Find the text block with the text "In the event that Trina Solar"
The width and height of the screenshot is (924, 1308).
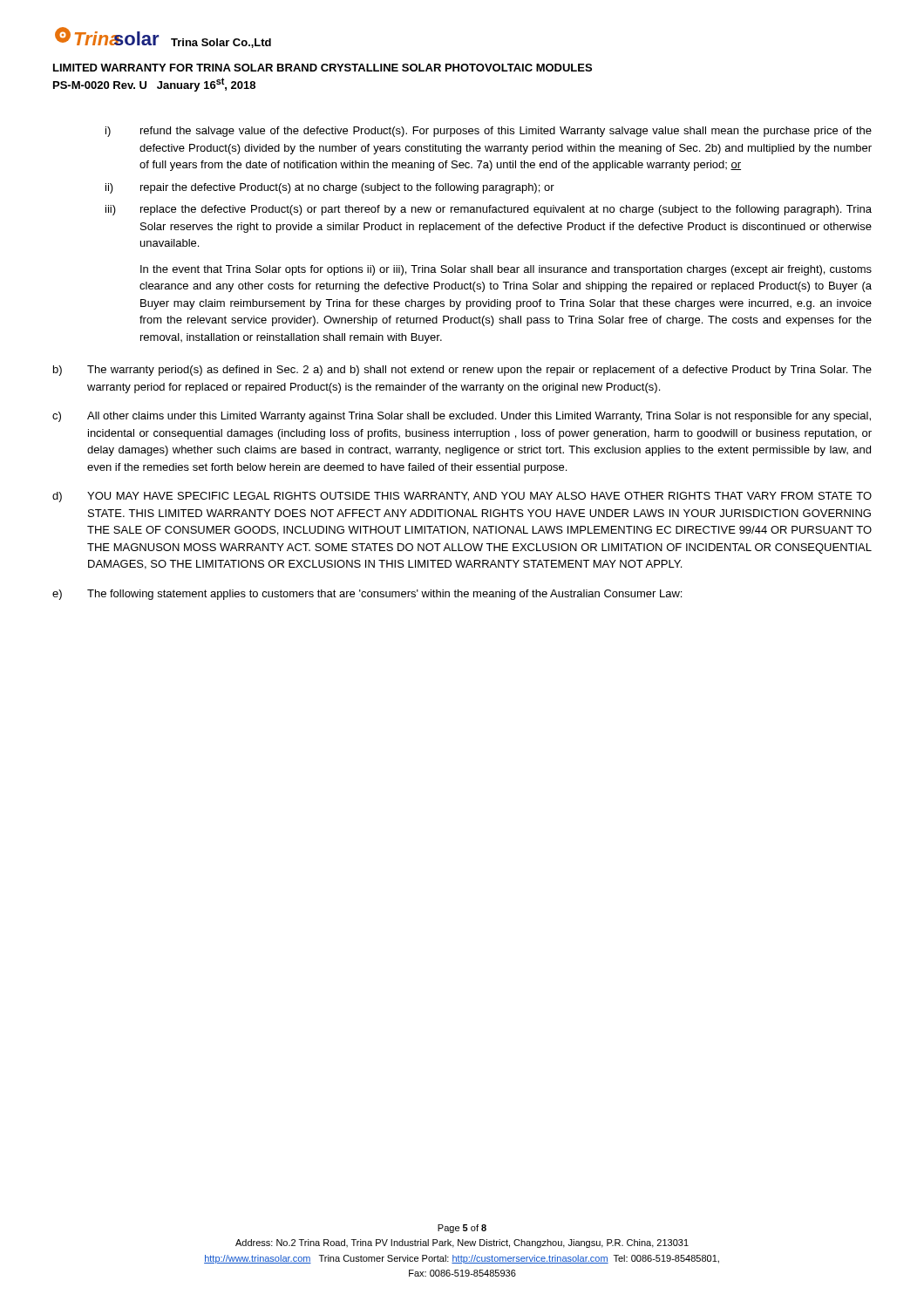(506, 303)
